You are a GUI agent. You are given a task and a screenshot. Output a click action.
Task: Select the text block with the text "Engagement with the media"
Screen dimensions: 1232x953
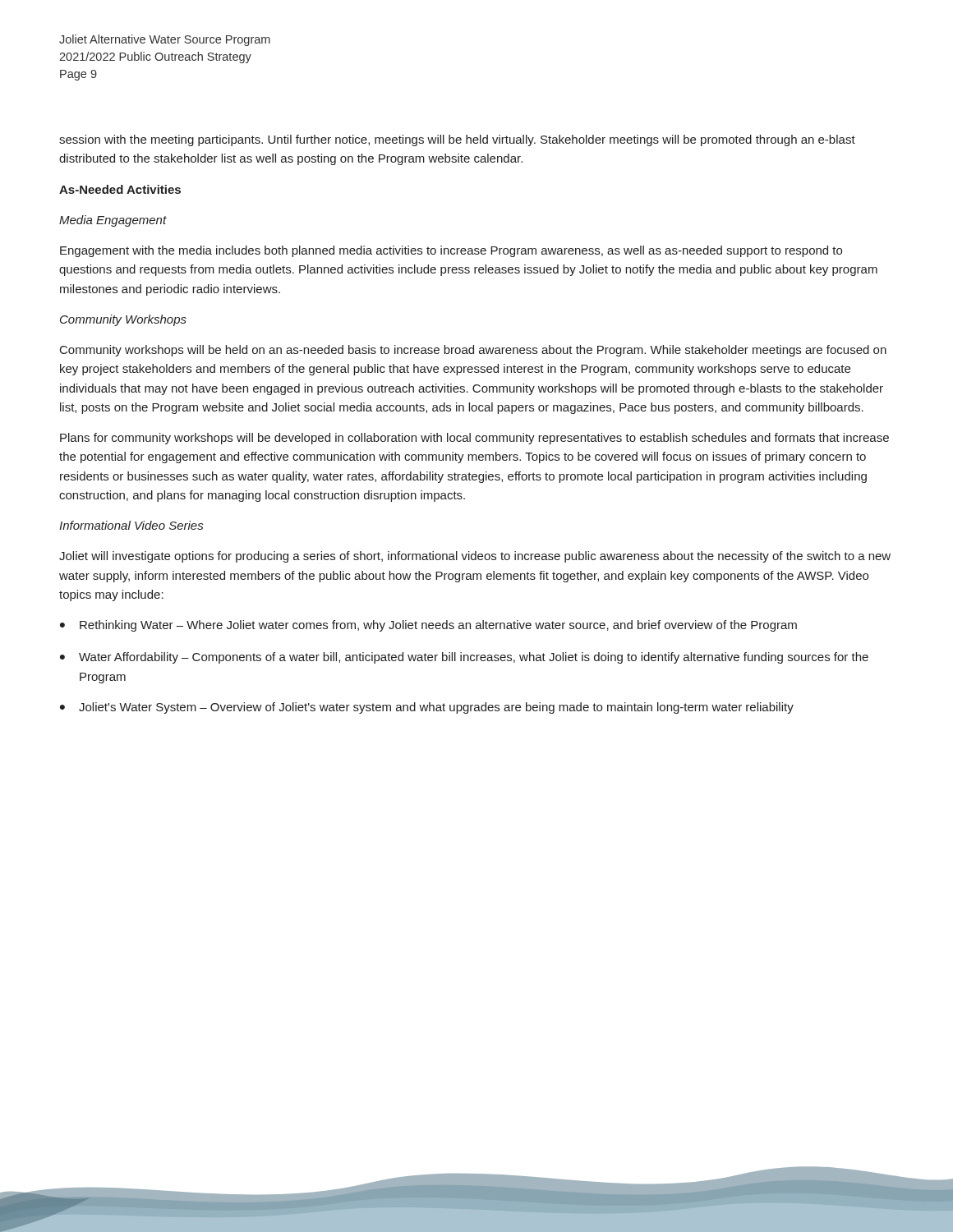[x=476, y=269]
